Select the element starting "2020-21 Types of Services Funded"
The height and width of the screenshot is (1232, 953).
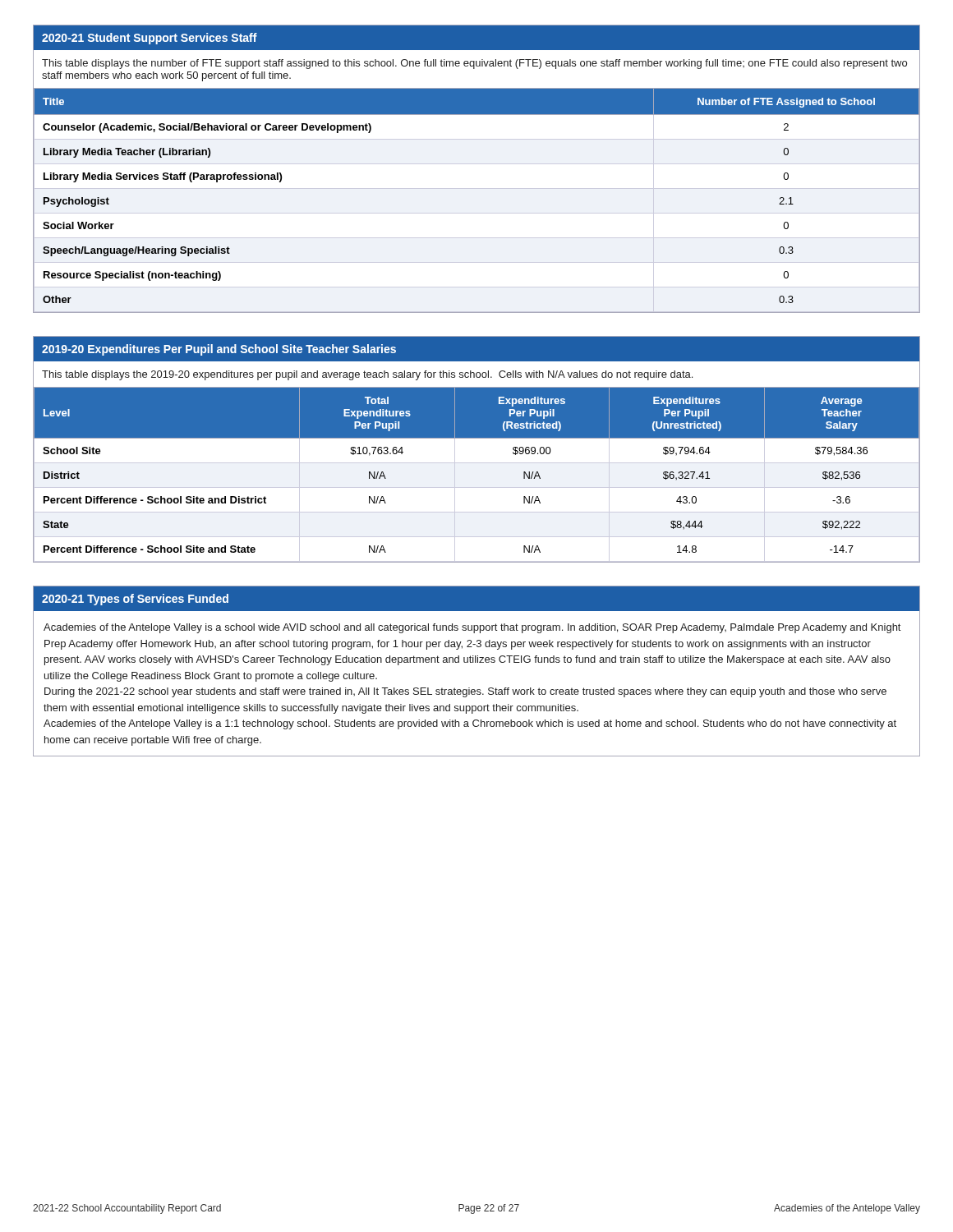coord(135,599)
